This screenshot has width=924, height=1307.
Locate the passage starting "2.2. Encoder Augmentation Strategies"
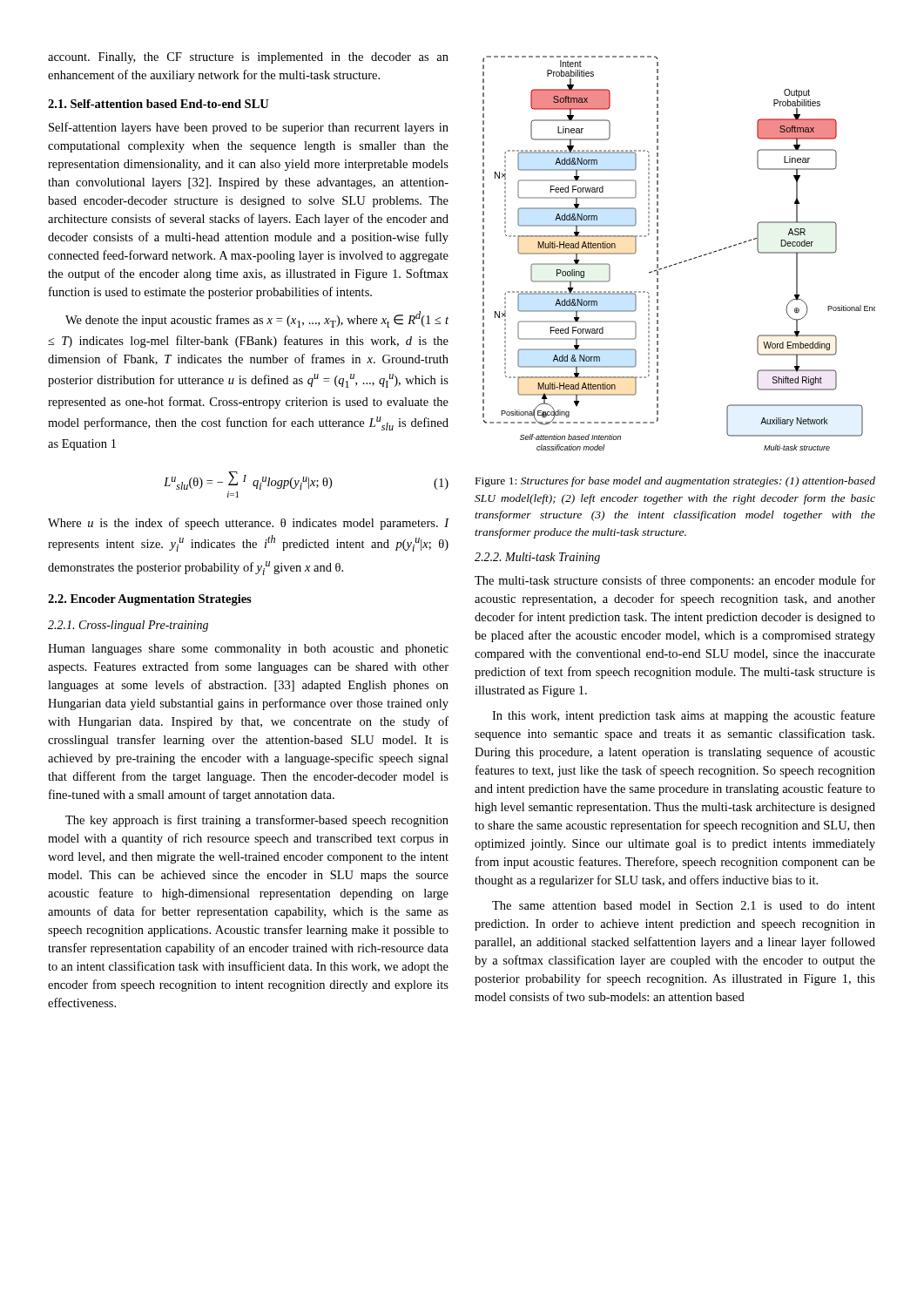click(248, 599)
